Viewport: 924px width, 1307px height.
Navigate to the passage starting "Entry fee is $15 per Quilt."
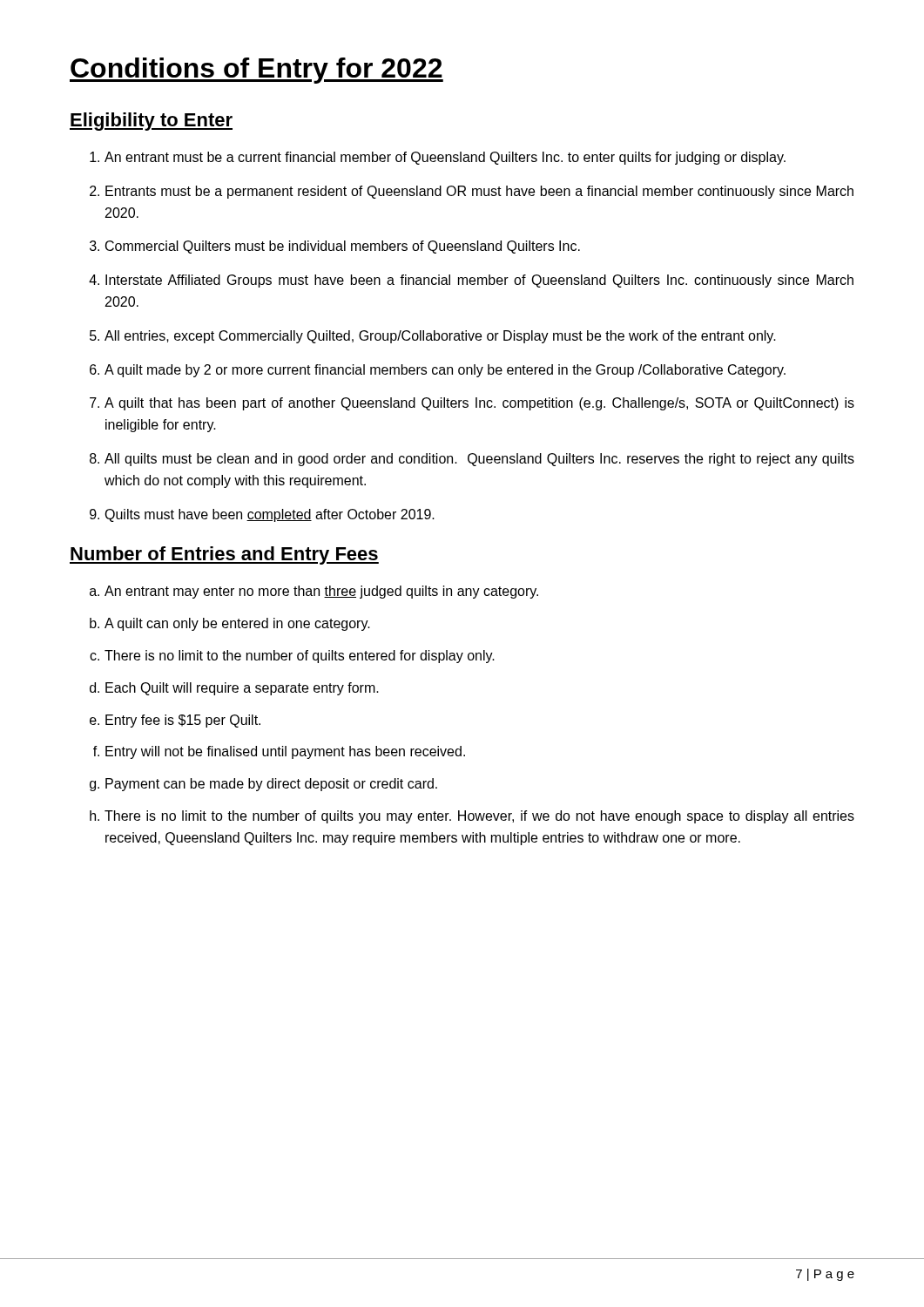(x=183, y=720)
